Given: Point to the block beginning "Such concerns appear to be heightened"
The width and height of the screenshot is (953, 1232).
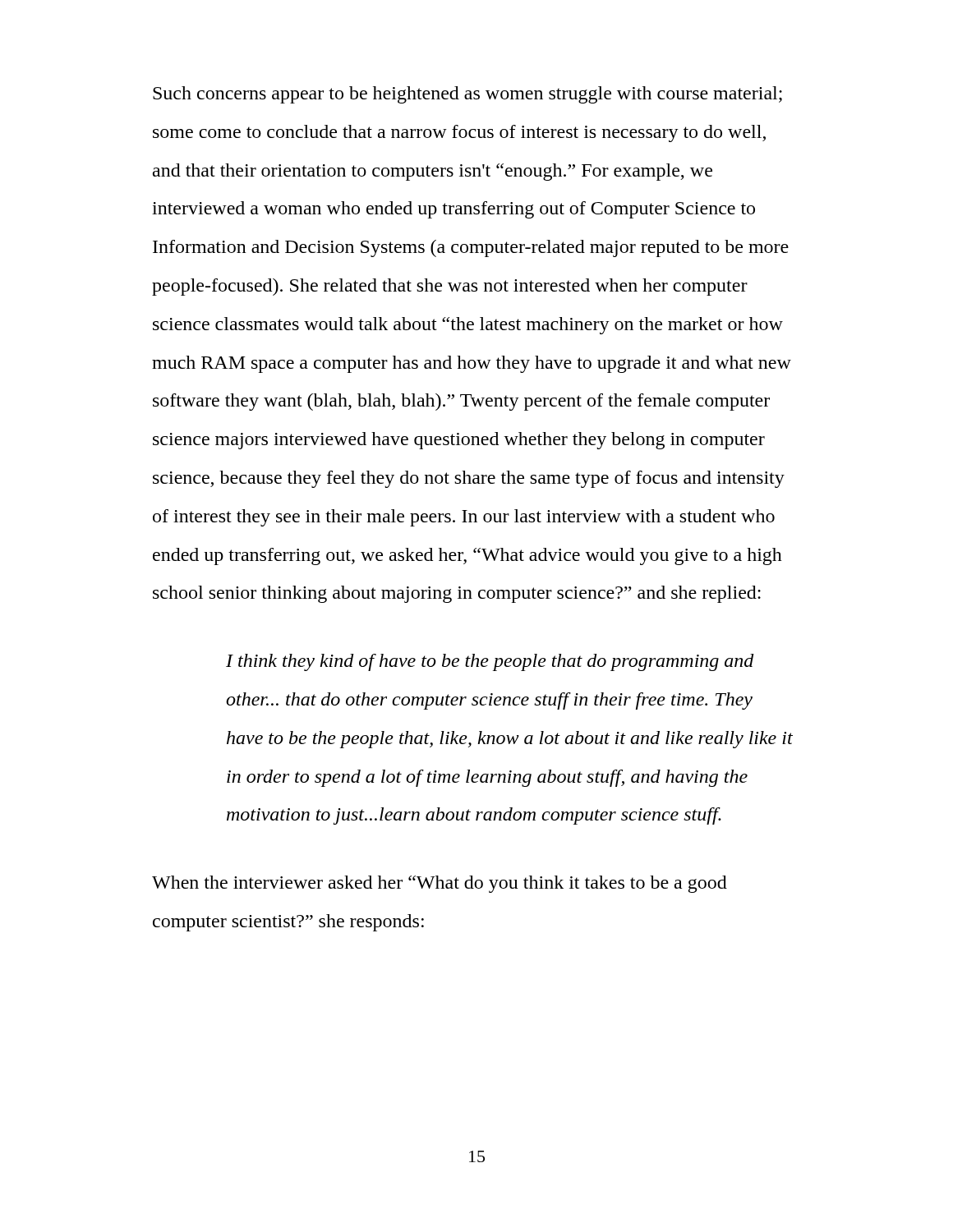Looking at the screenshot, I should point(467,95).
